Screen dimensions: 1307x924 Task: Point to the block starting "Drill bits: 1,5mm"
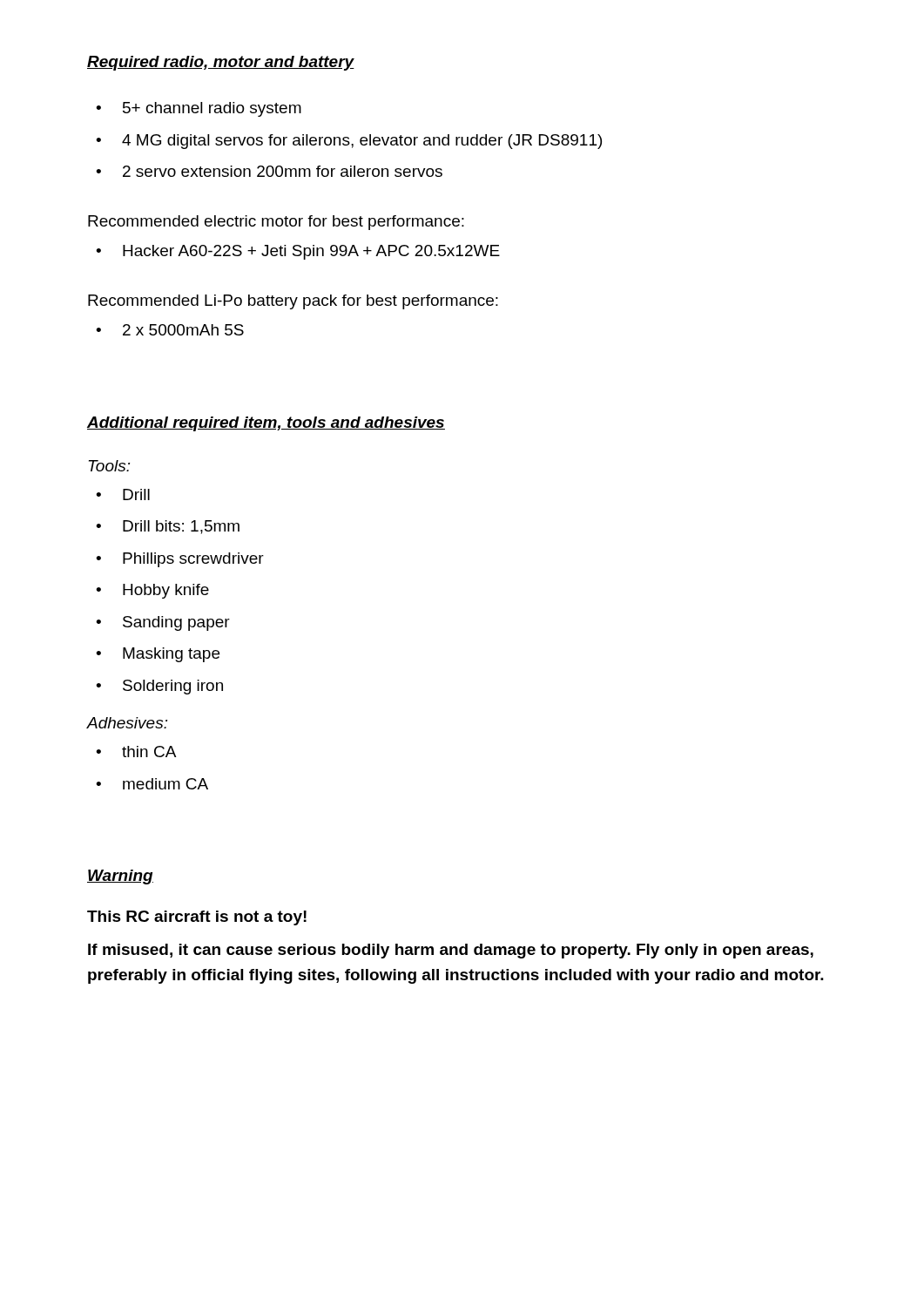click(x=181, y=526)
